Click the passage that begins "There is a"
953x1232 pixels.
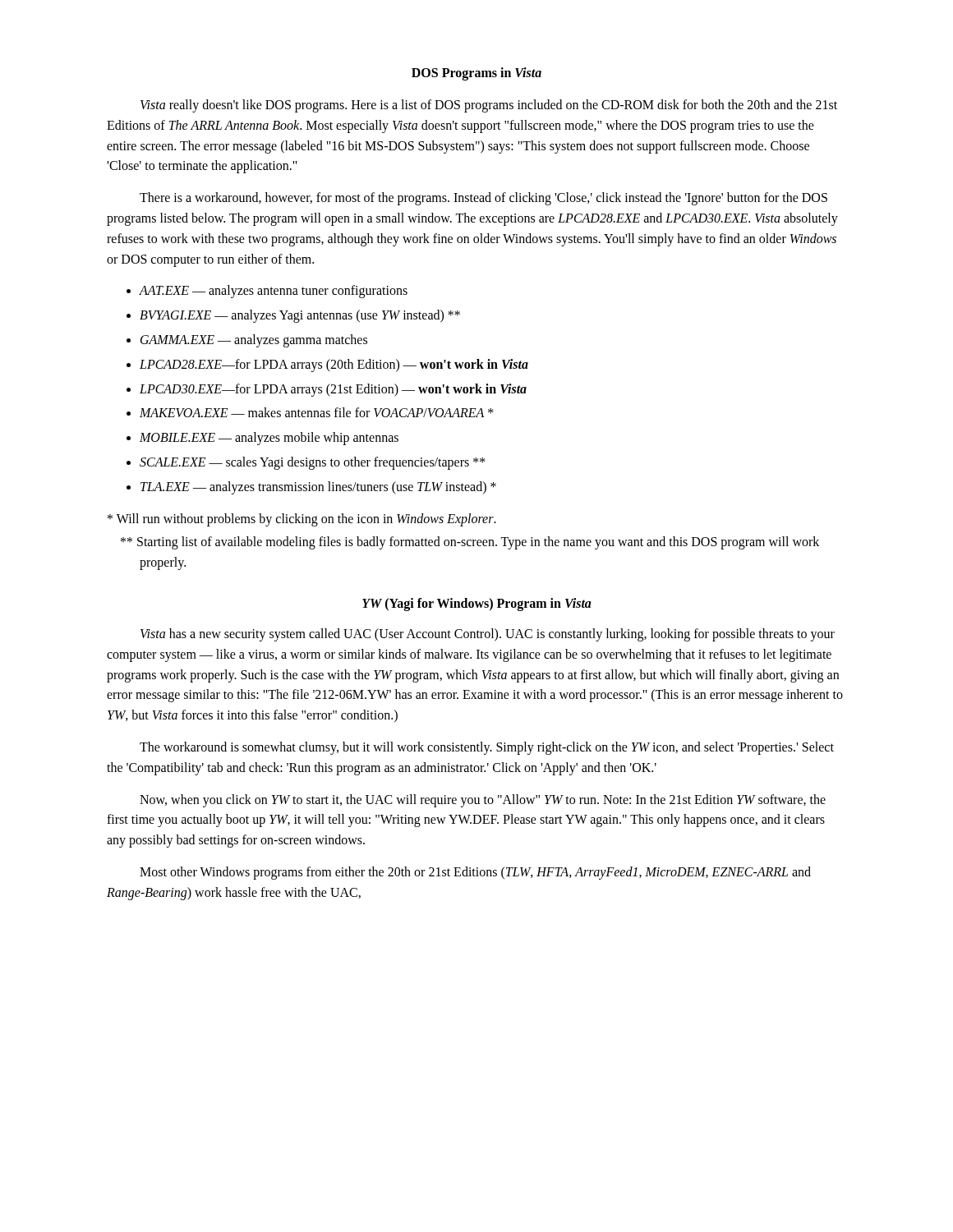click(x=476, y=229)
